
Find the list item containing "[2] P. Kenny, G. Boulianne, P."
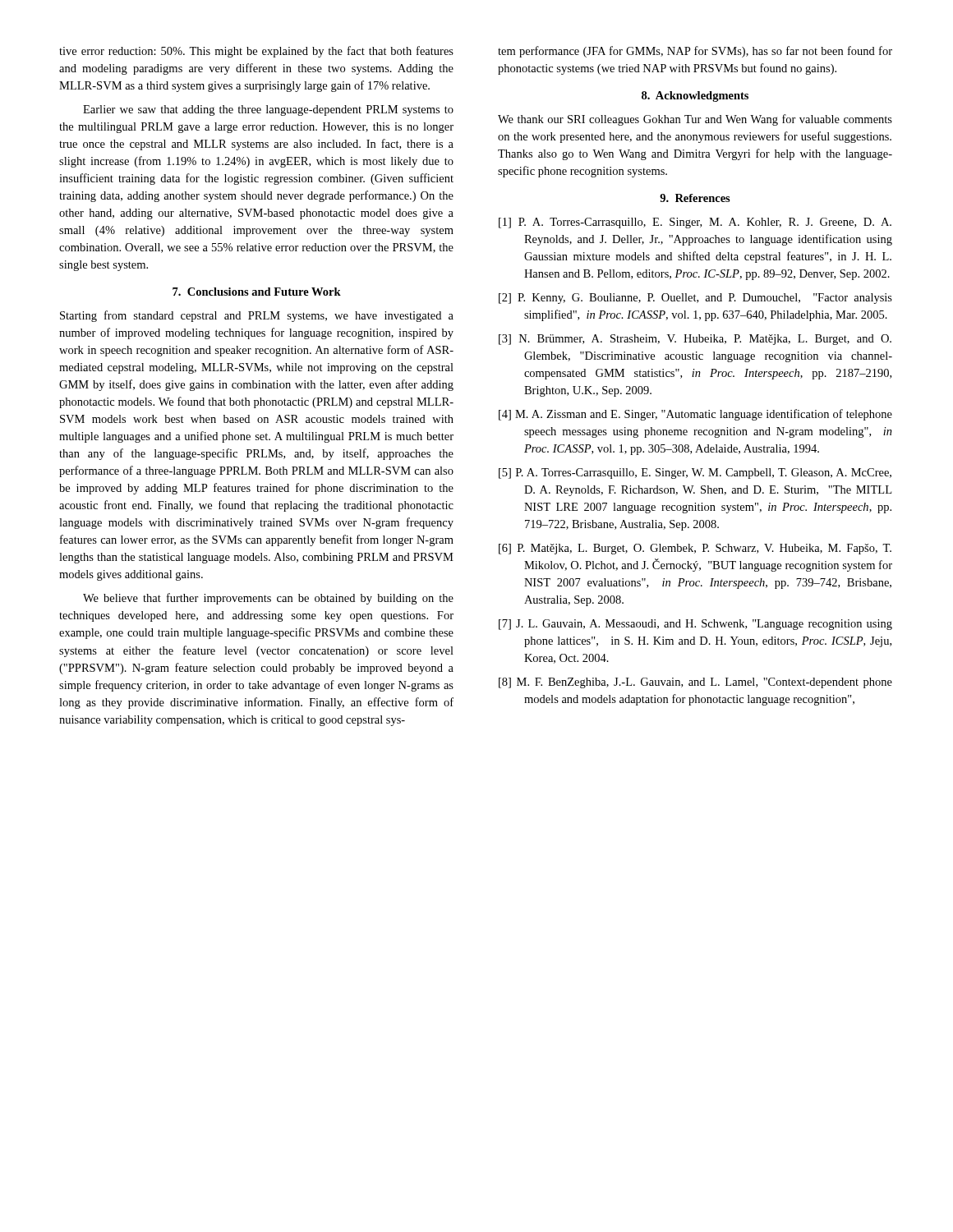pos(695,306)
